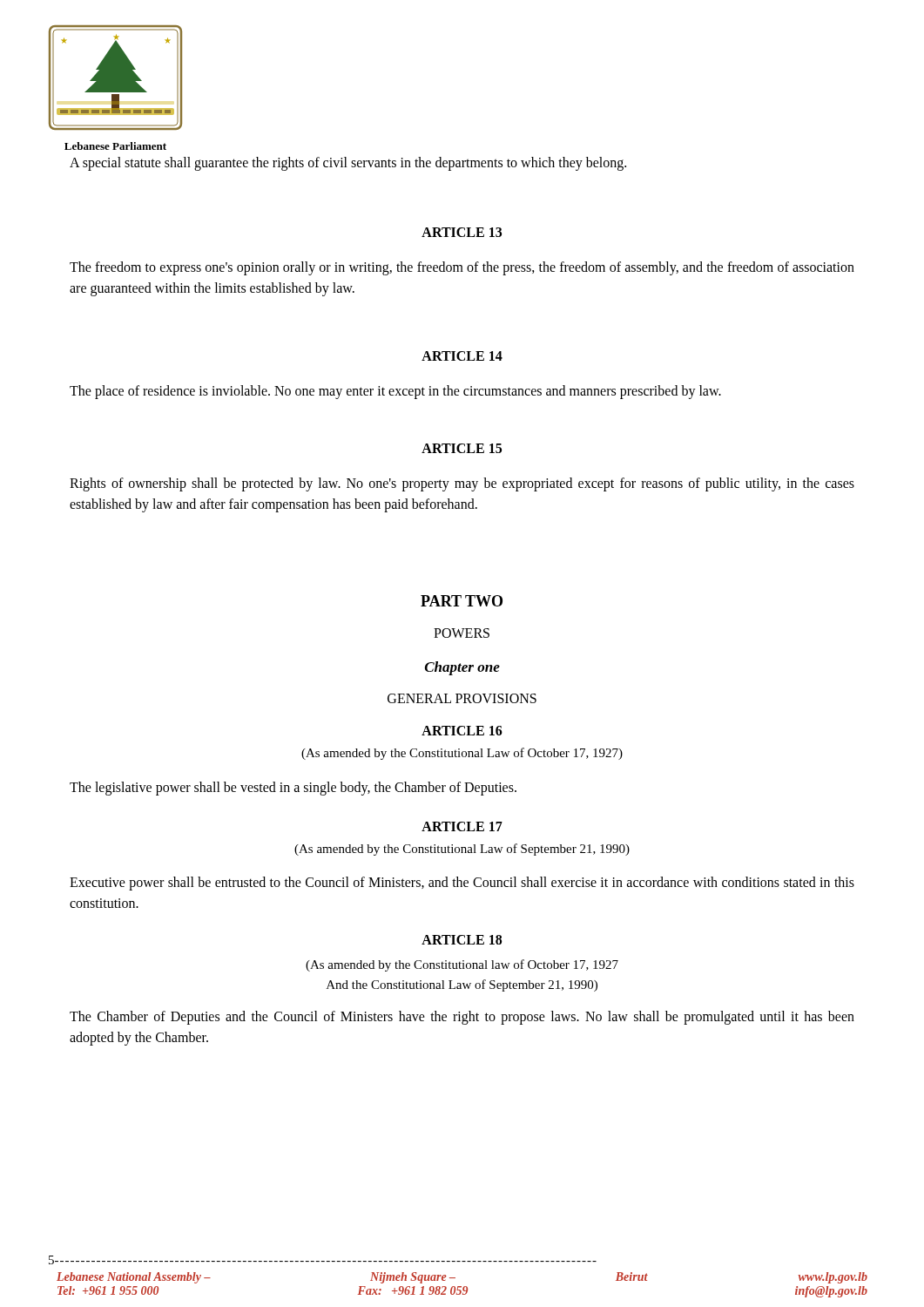Image resolution: width=924 pixels, height=1307 pixels.
Task: Click the passage that begins "A special statute shall guarantee the rights"
Action: point(348,163)
